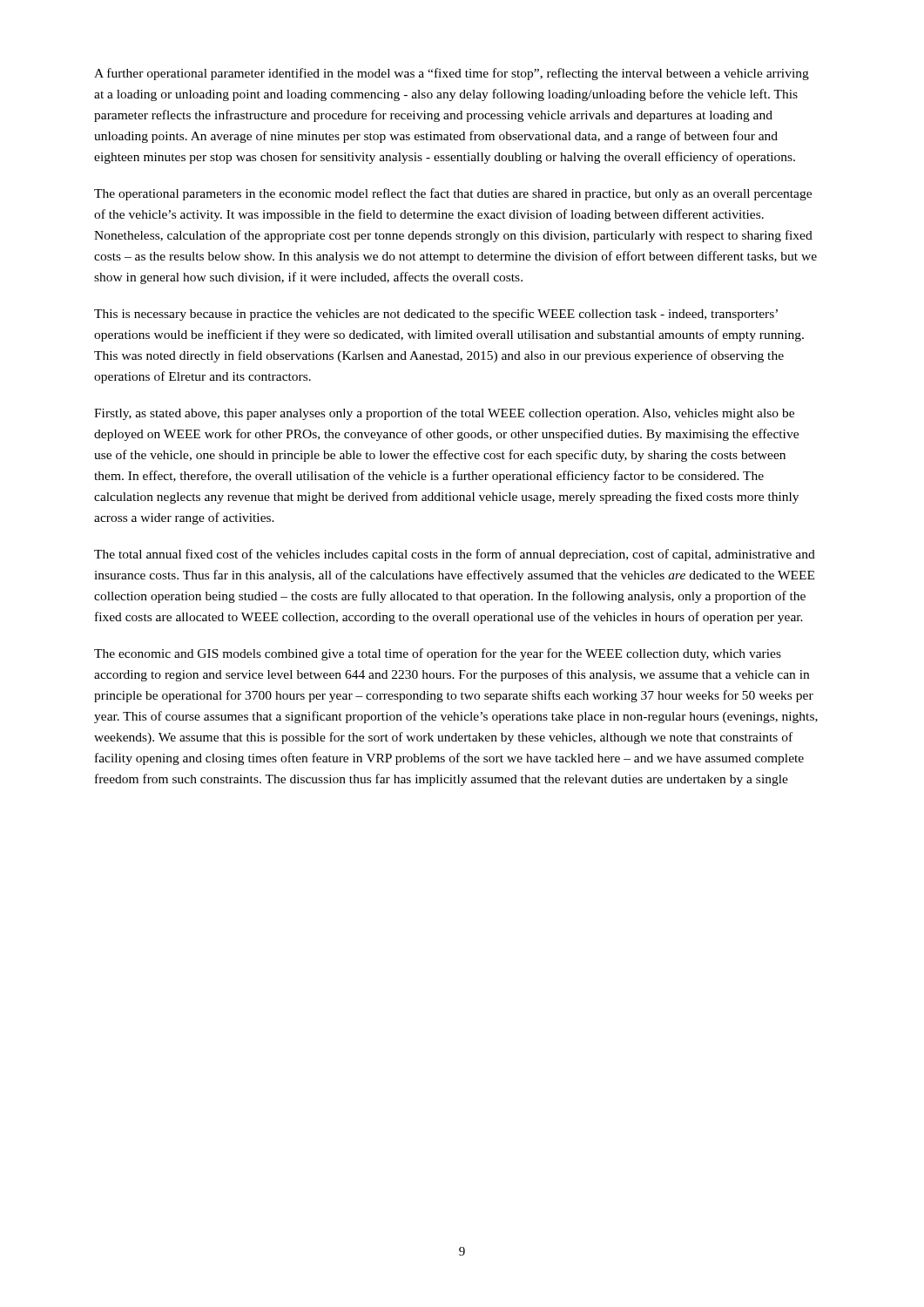Where is the passage that starts "A further operational parameter identified in the model"?
This screenshot has height=1307, width=924.
[451, 115]
